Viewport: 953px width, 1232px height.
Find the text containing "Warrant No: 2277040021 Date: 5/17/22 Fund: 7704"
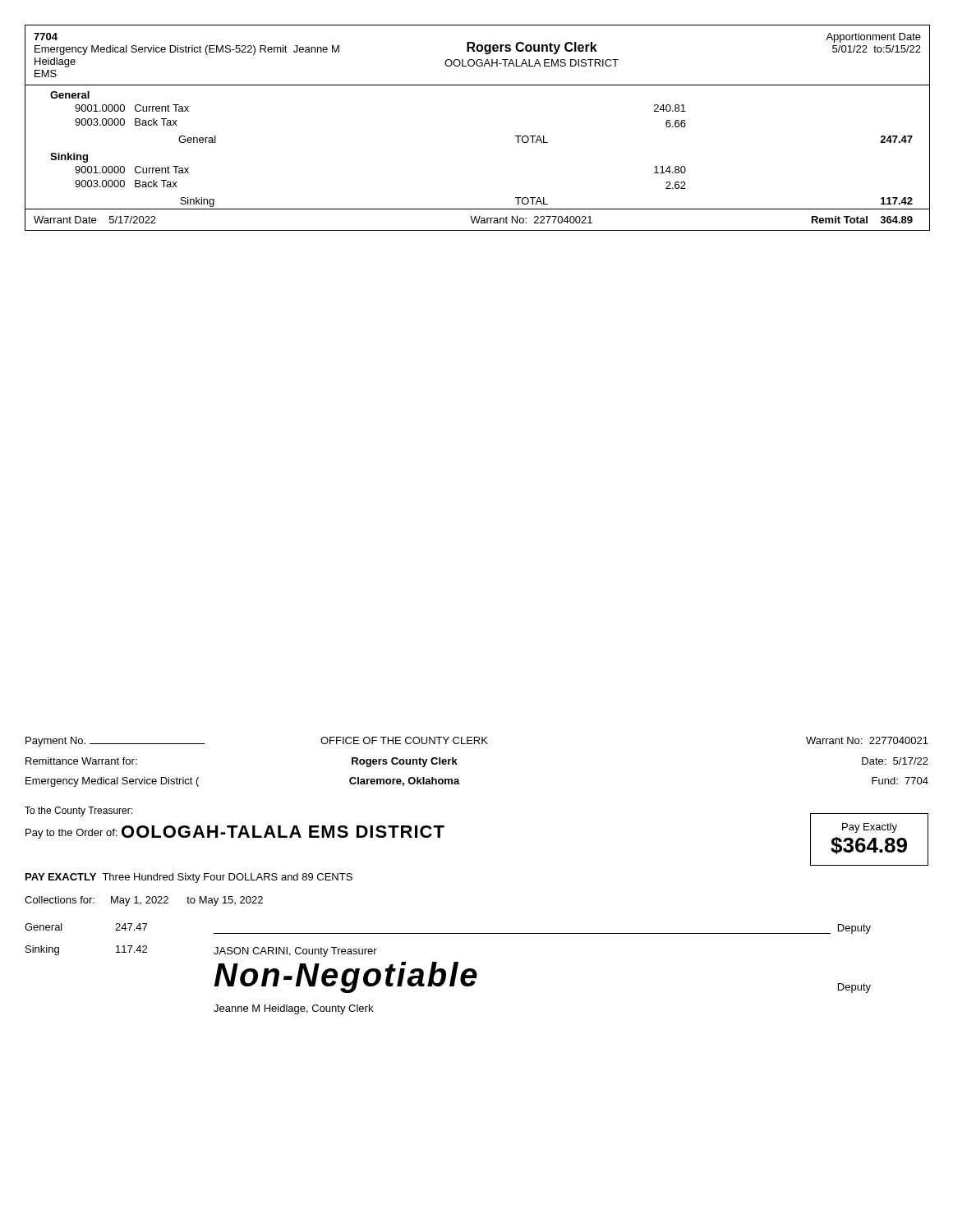click(x=867, y=761)
